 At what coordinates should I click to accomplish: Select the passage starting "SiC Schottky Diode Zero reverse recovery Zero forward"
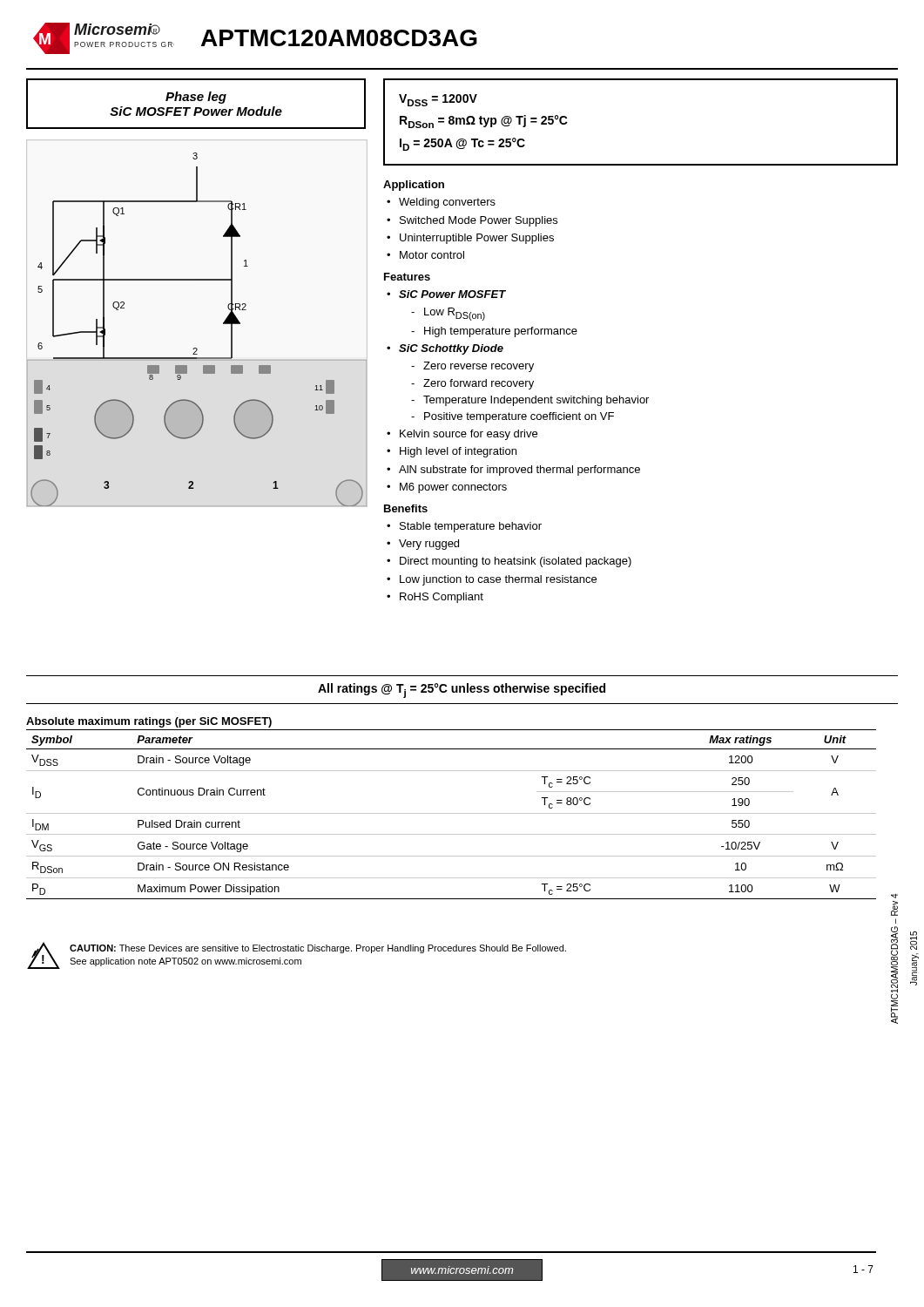click(x=451, y=349)
